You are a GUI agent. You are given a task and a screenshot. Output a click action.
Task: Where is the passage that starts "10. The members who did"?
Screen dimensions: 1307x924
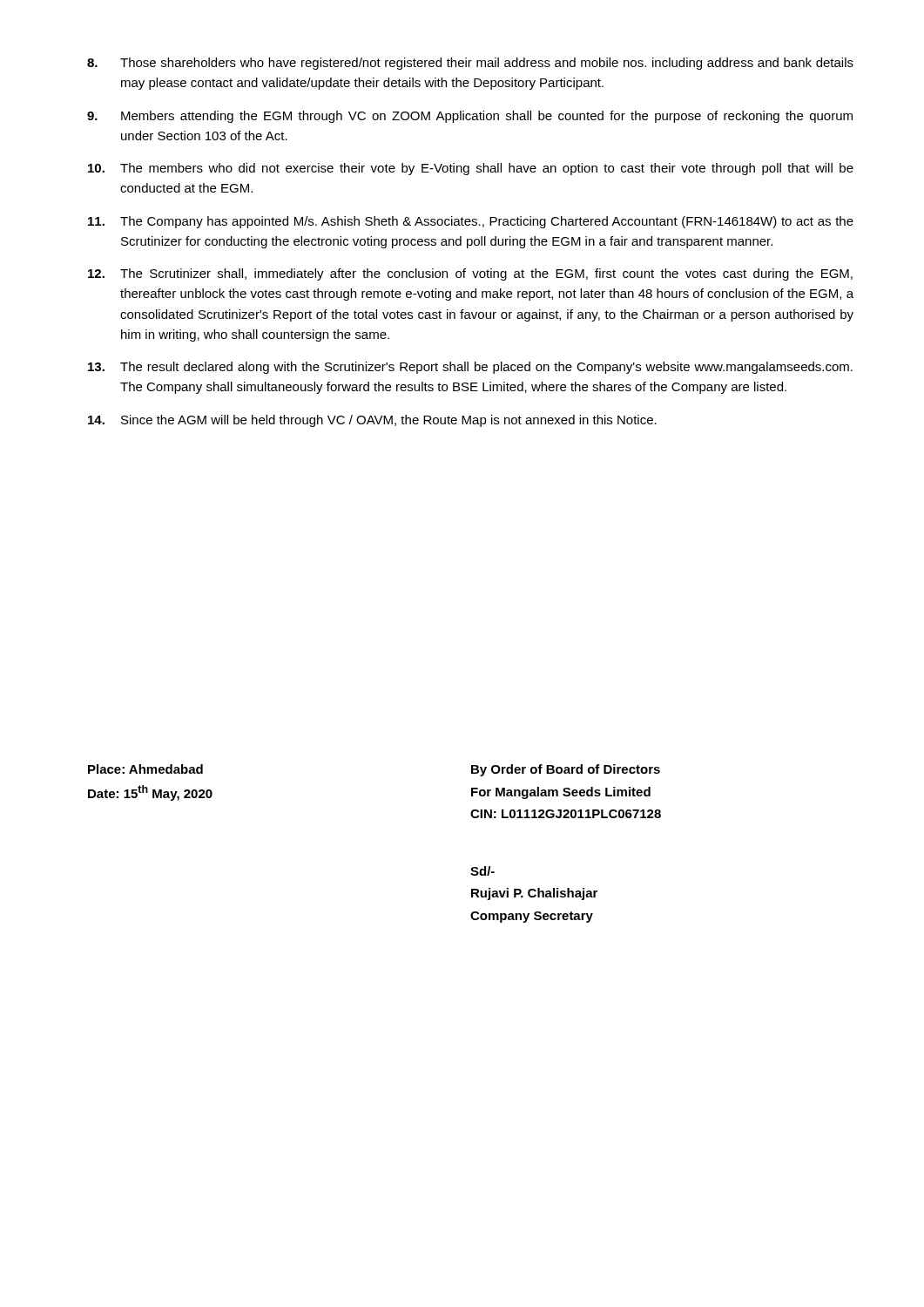[470, 178]
